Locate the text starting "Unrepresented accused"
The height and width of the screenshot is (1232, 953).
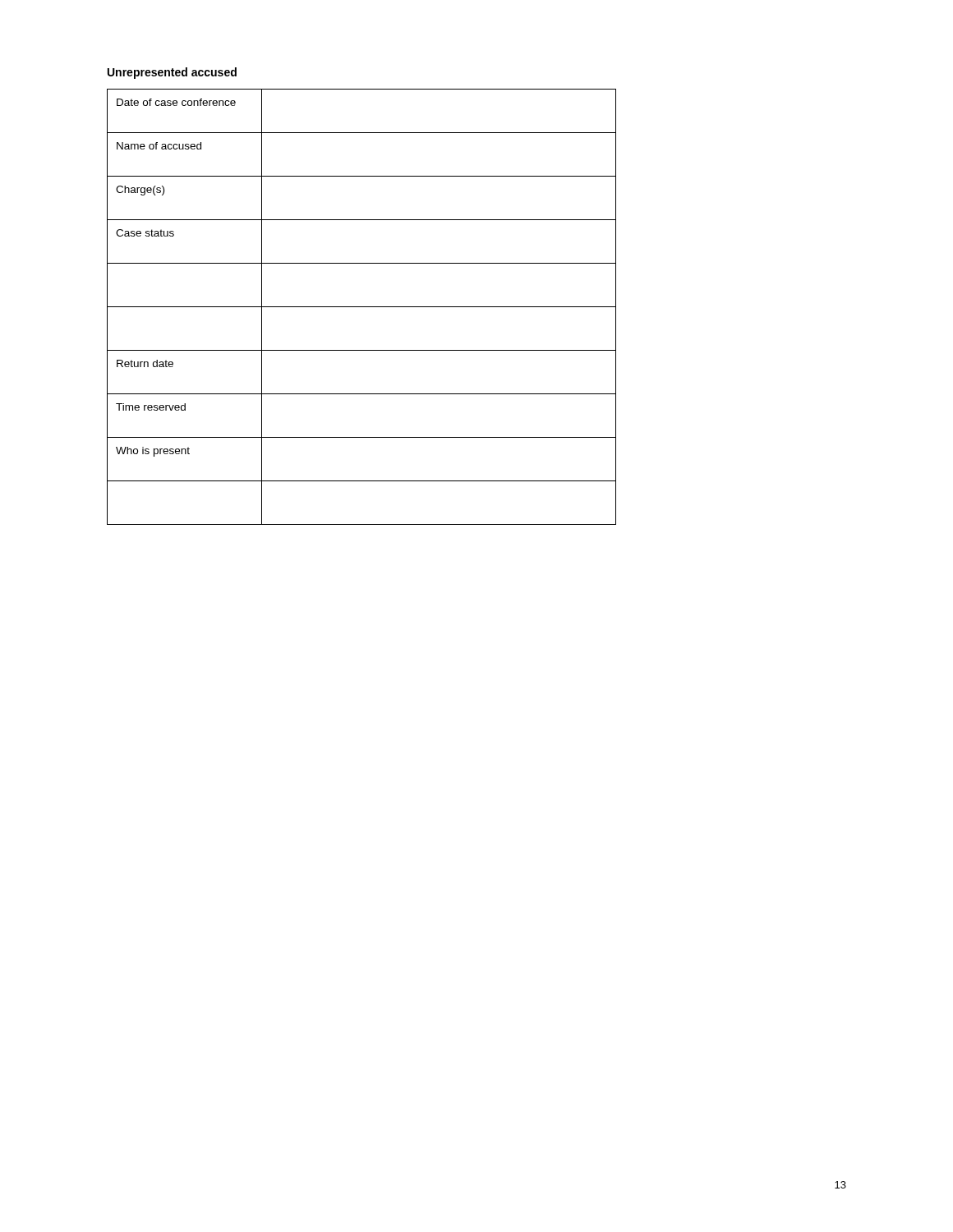172,72
